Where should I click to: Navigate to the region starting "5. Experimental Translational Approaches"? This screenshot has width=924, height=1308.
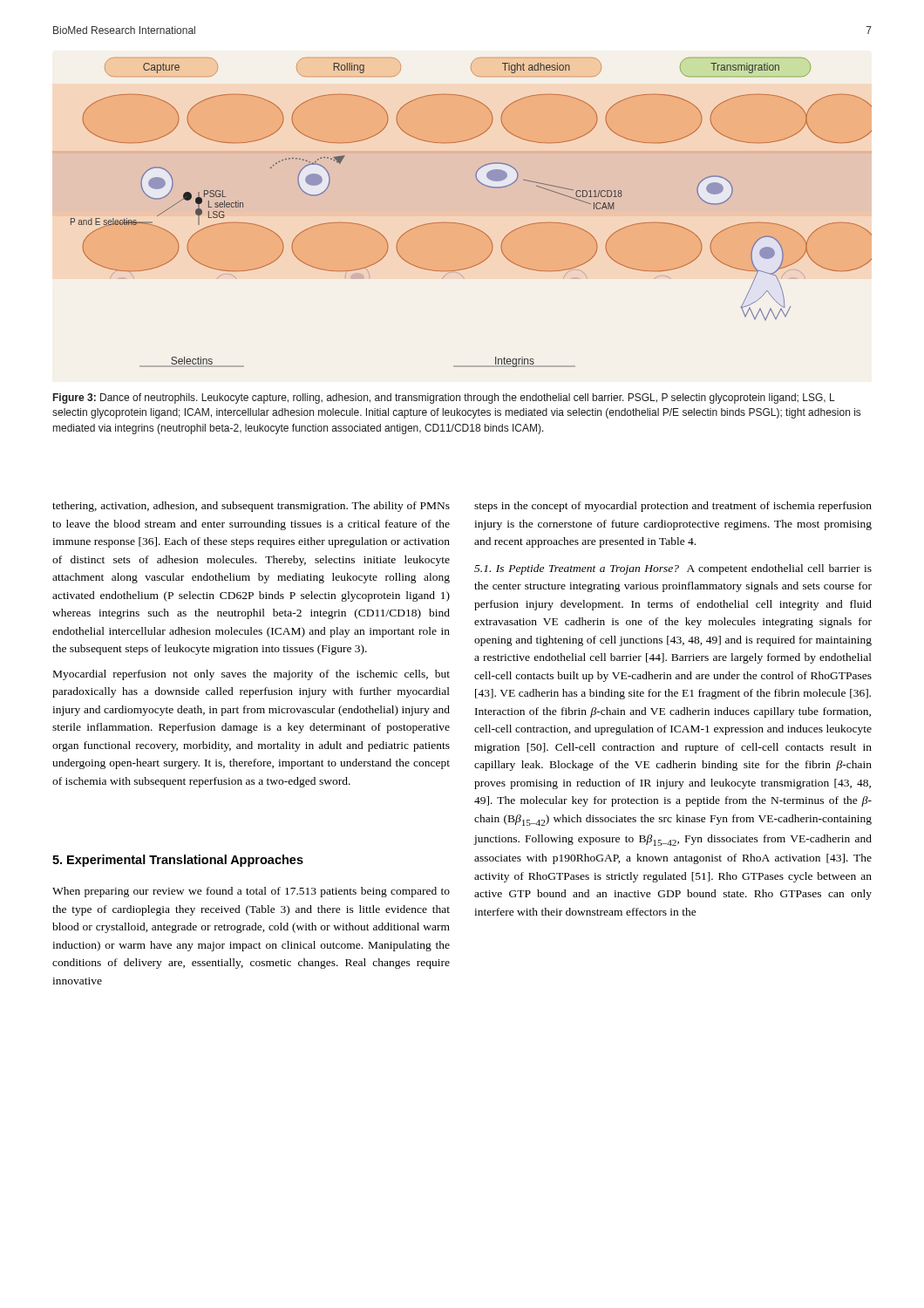[251, 860]
